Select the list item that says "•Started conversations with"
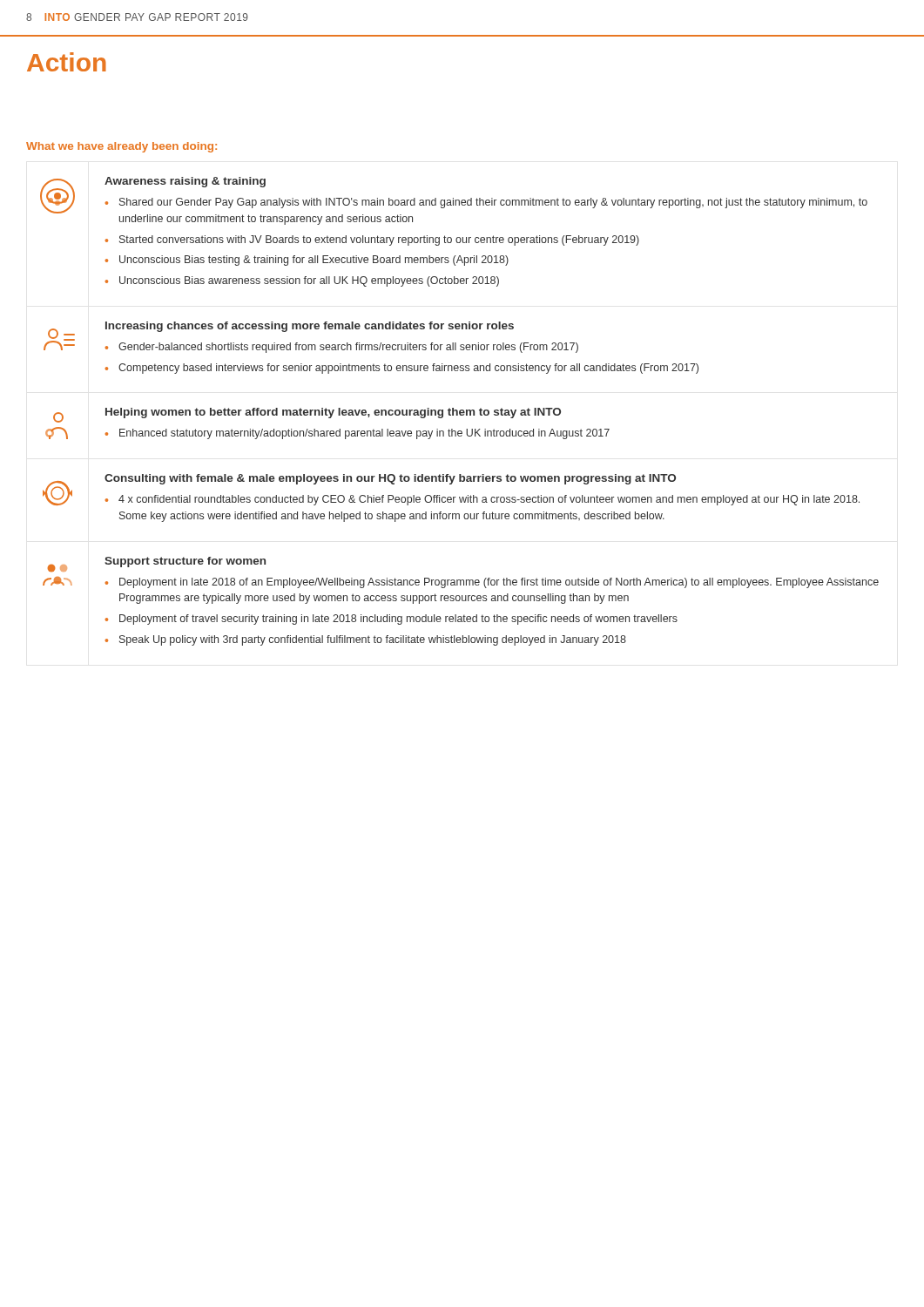This screenshot has width=924, height=1307. tap(372, 240)
